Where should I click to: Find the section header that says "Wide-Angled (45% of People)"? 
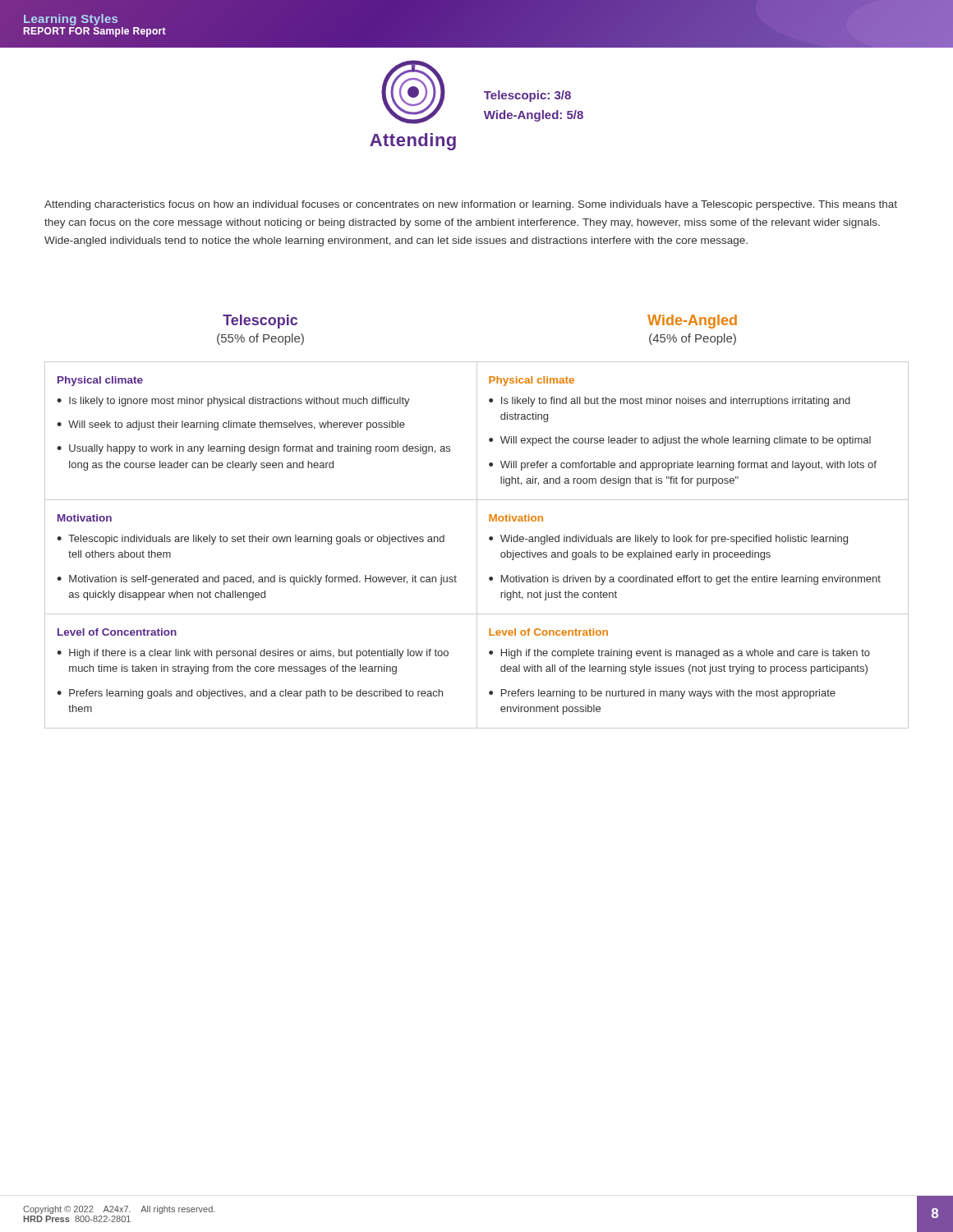[x=693, y=329]
